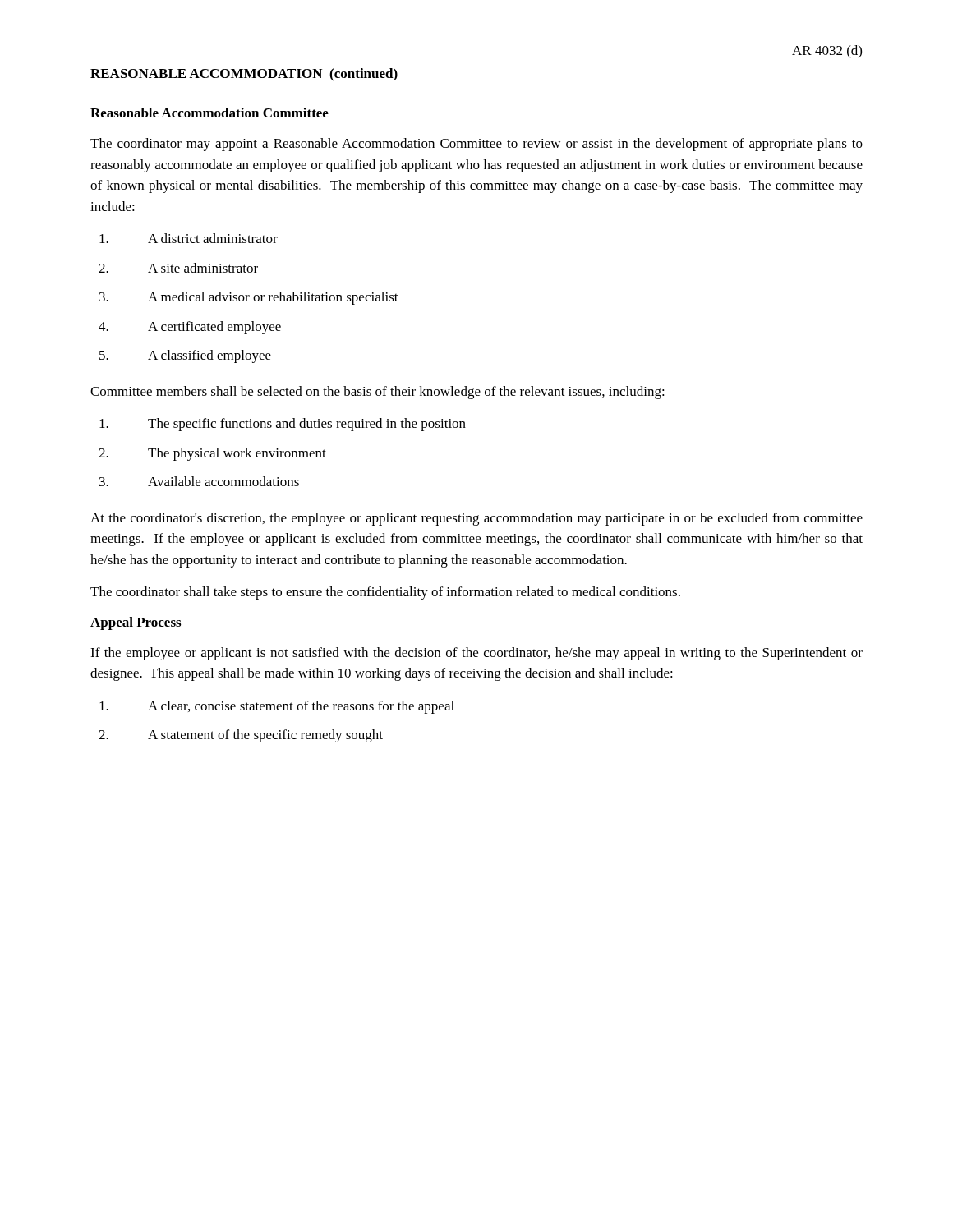This screenshot has height=1232, width=953.
Task: Click on the region starting "Reasonable Accommodation Committee"
Action: (209, 113)
